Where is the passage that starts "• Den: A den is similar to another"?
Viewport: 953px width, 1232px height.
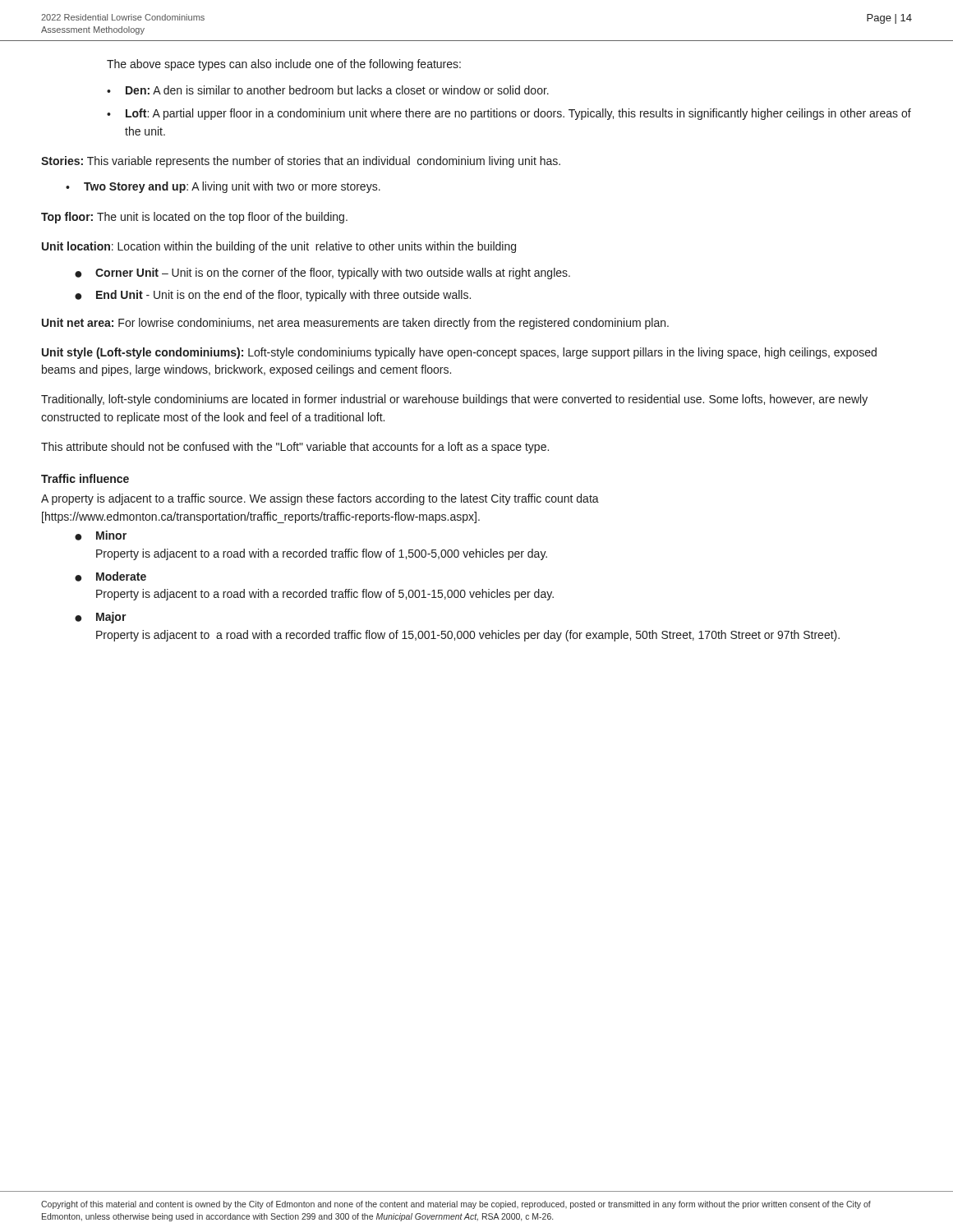click(x=328, y=91)
